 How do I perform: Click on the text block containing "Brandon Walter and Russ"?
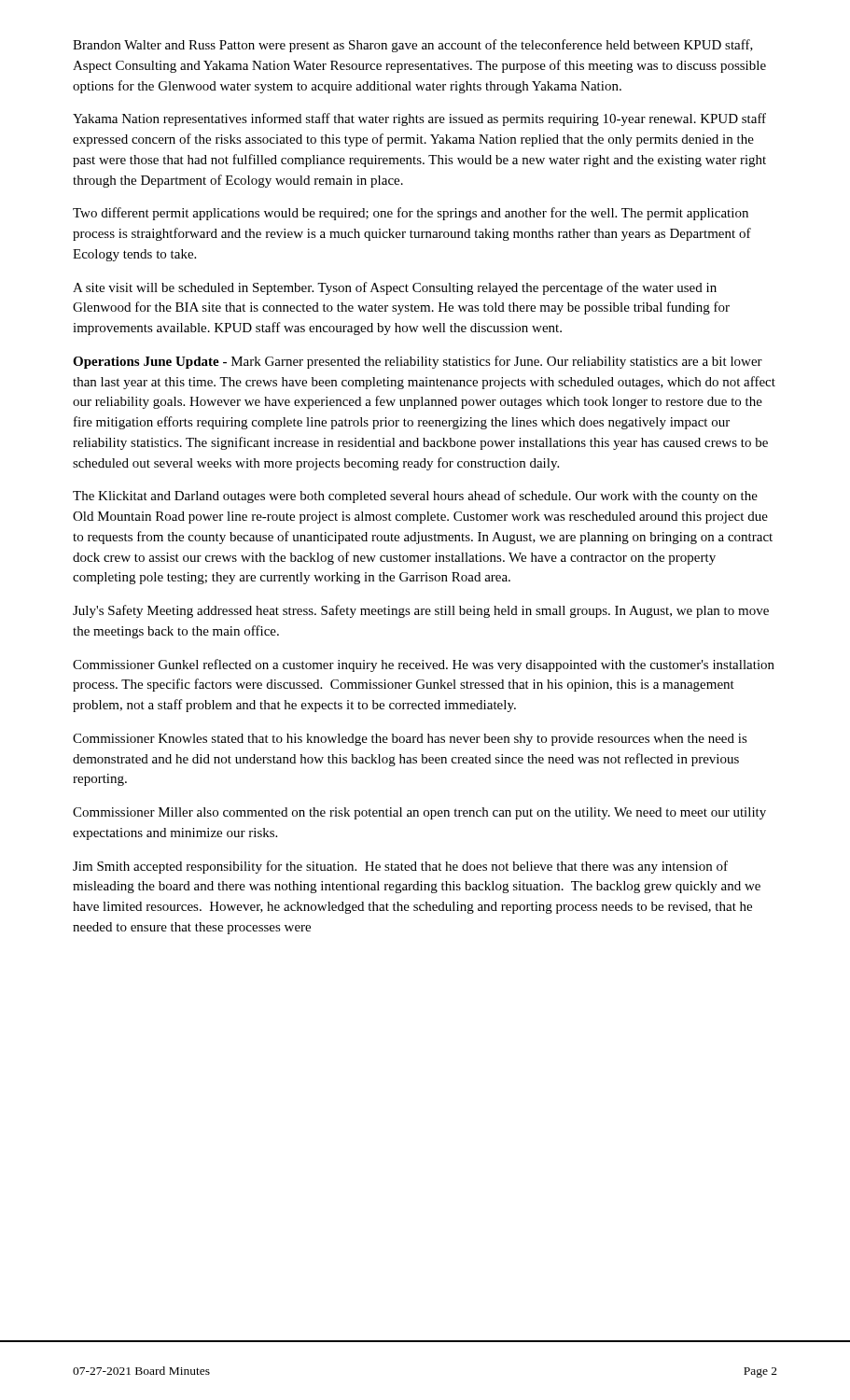click(419, 65)
